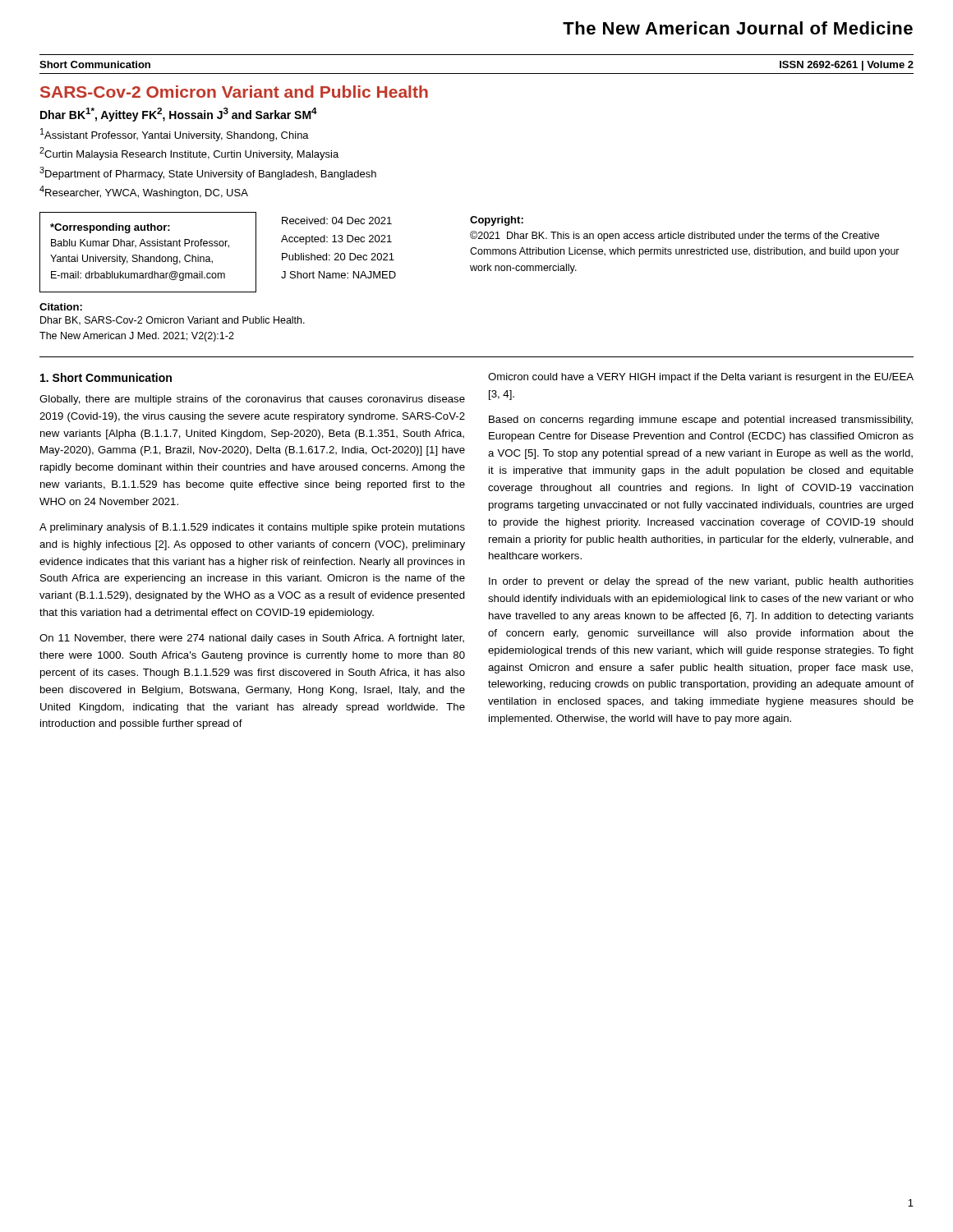The height and width of the screenshot is (1232, 953).
Task: Locate the title
Action: (234, 92)
